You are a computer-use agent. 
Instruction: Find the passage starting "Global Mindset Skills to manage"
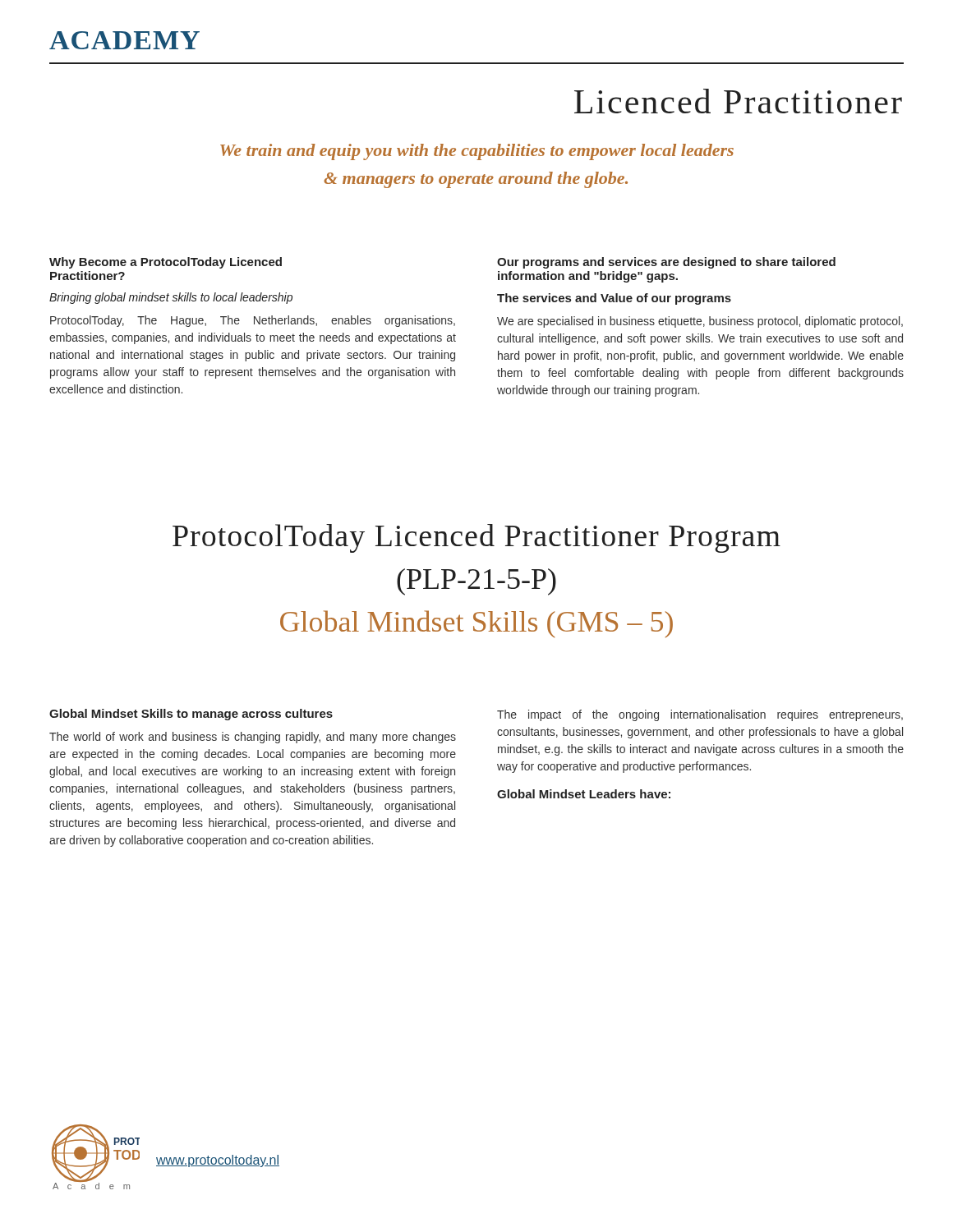coord(253,713)
